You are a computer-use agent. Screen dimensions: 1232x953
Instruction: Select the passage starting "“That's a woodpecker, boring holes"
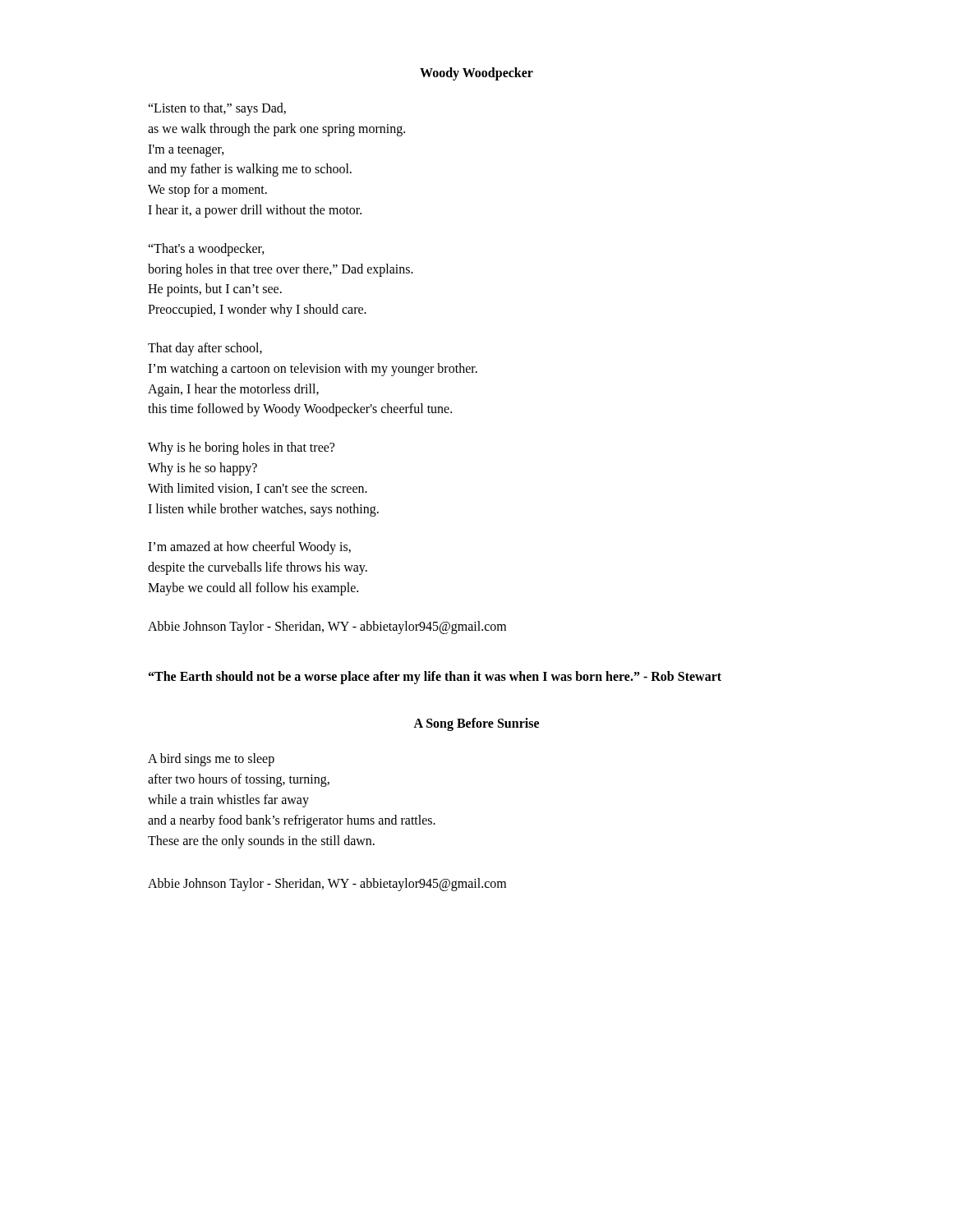click(x=281, y=279)
